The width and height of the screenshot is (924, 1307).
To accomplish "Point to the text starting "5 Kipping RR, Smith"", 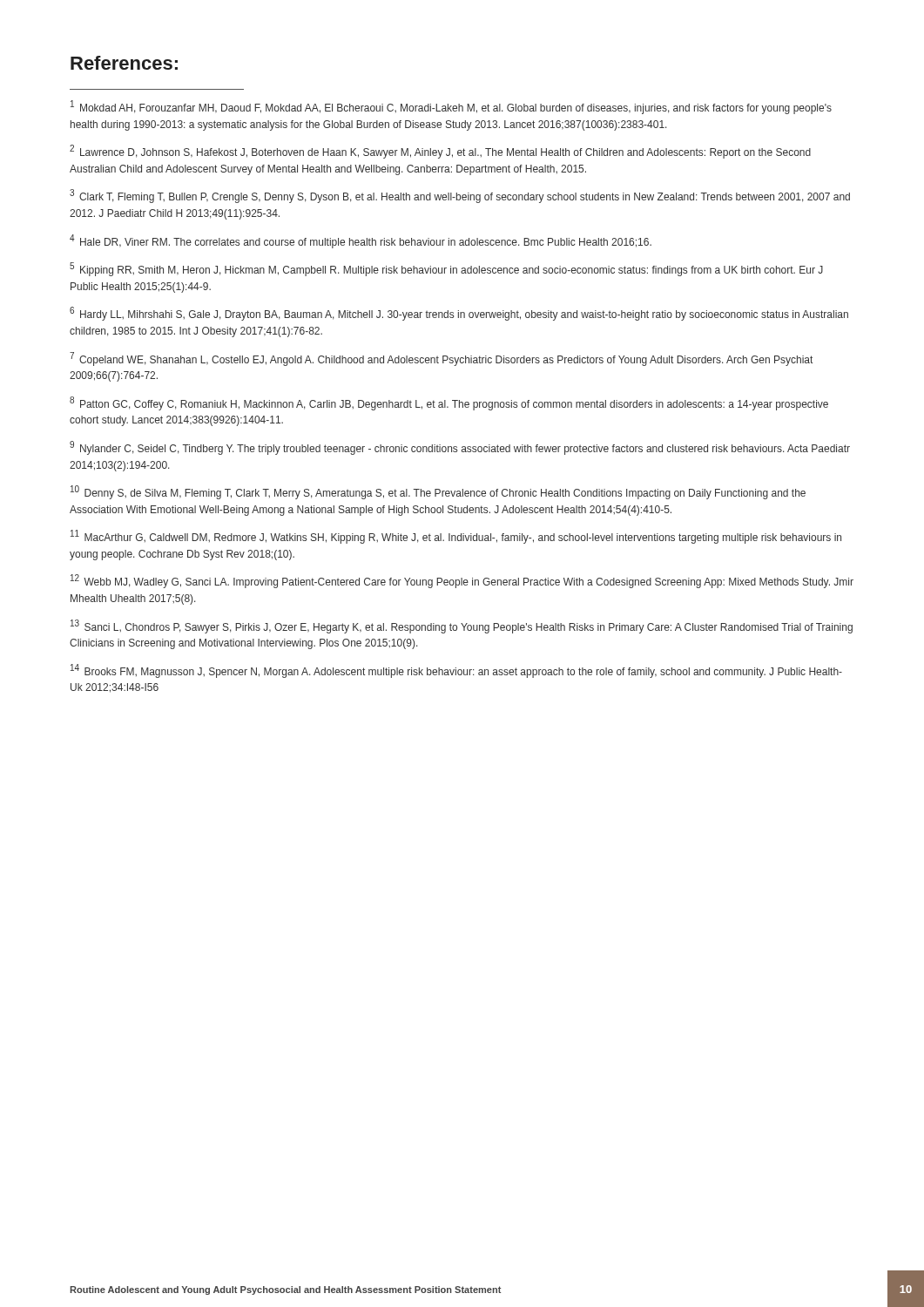I will pos(446,277).
